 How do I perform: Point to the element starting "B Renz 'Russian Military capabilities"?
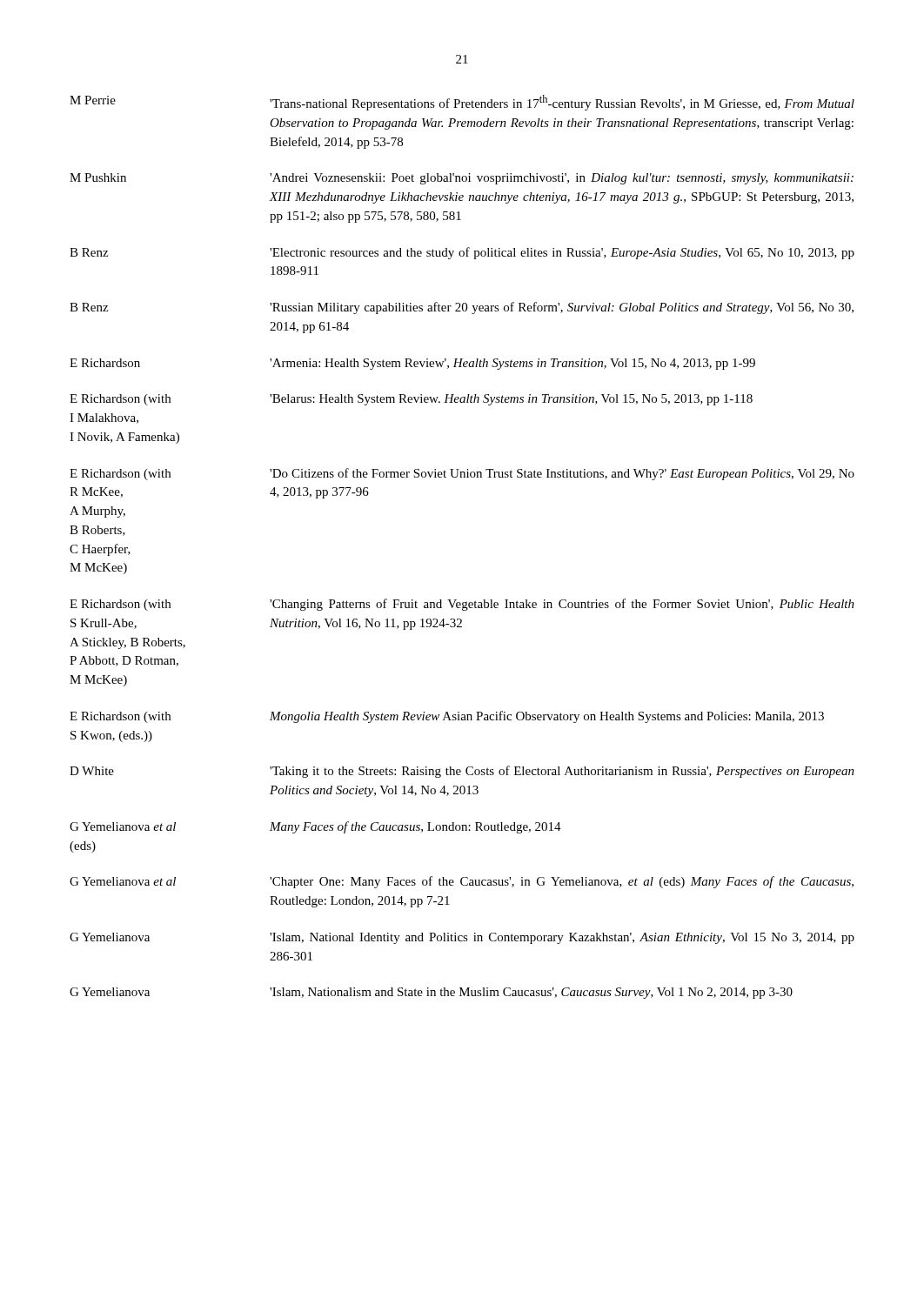[462, 317]
